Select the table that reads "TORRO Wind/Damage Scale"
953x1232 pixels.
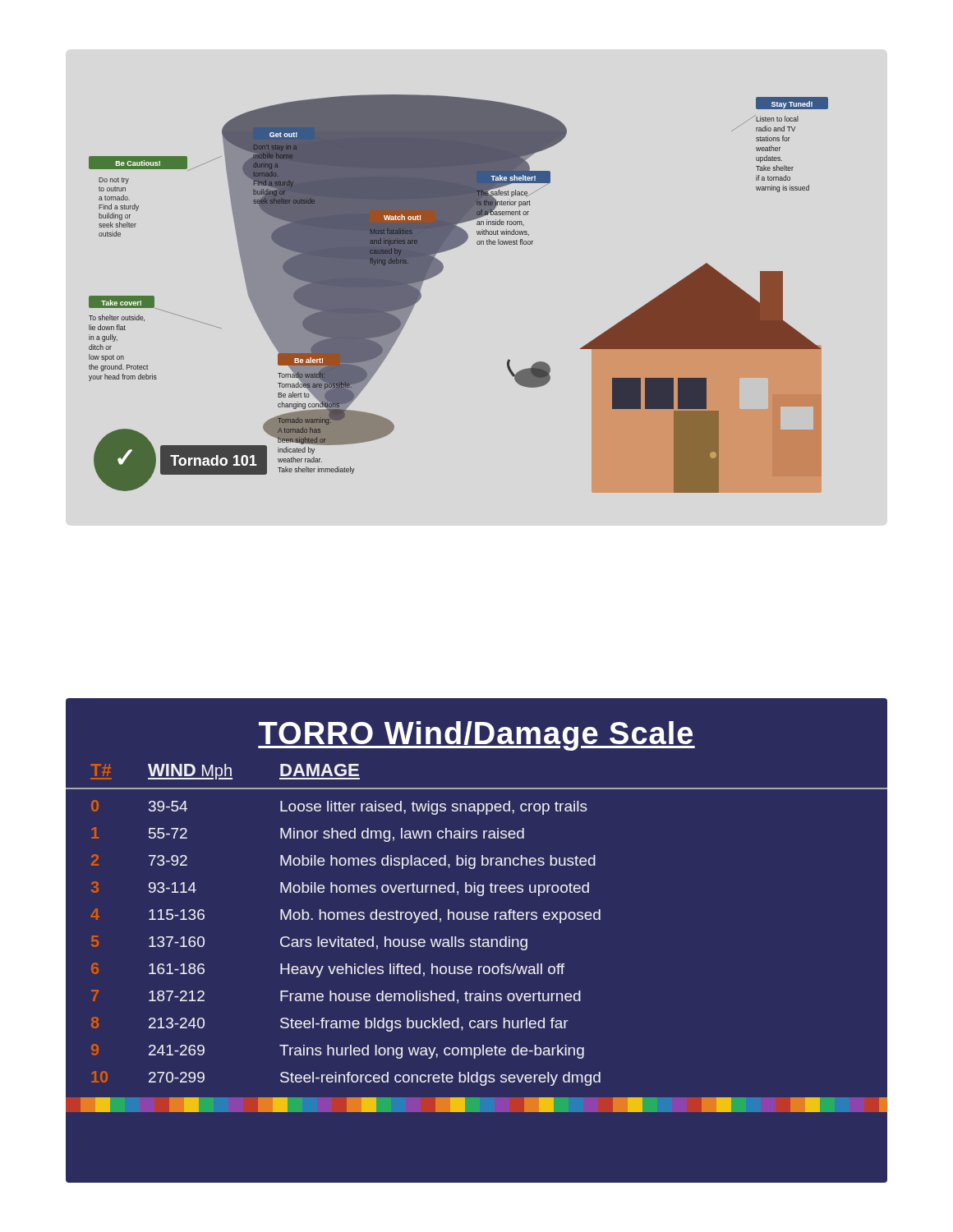pos(476,940)
